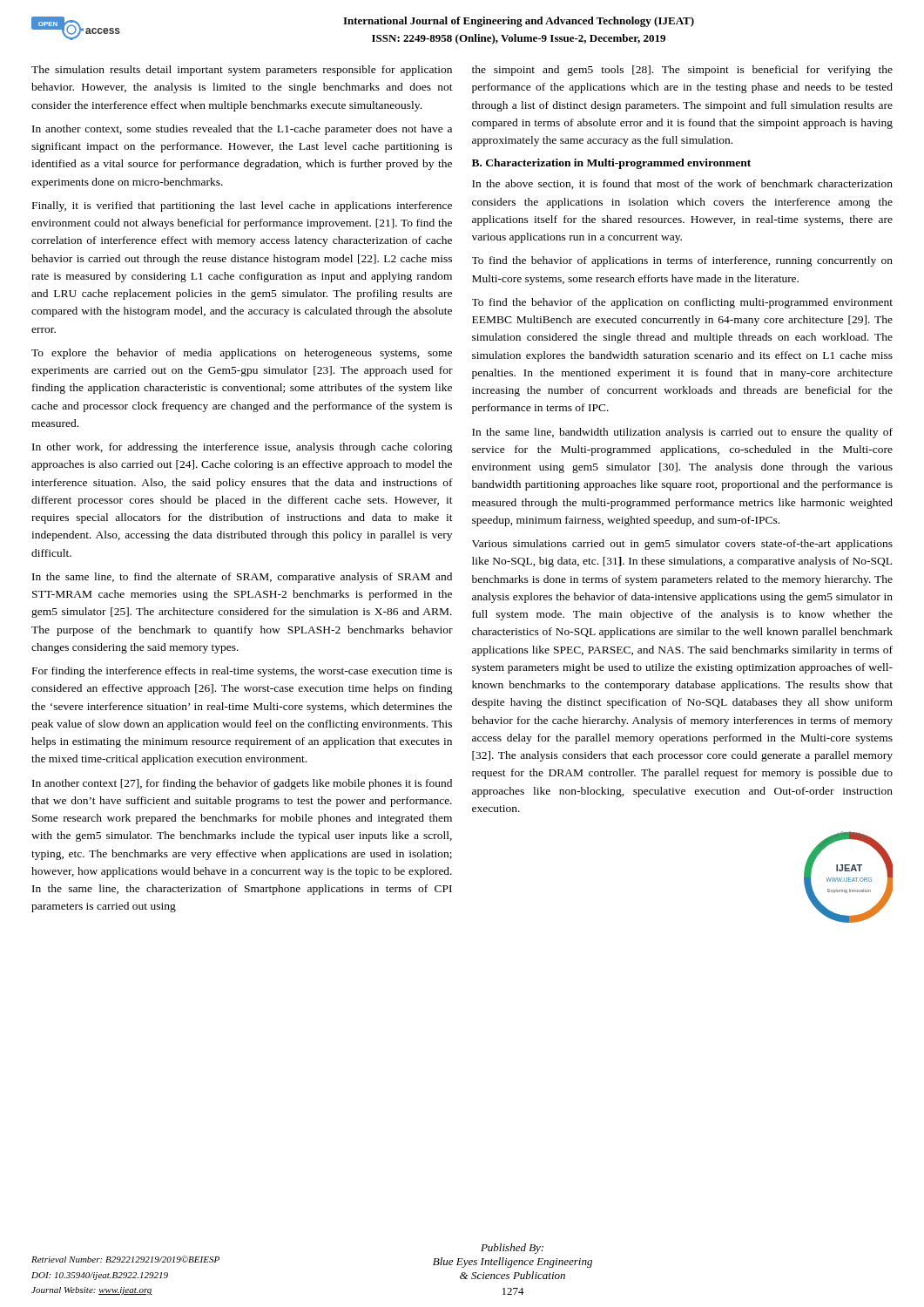Click on the text block that says "Various simulations carried out in gem5"
Image resolution: width=924 pixels, height=1307 pixels.
(x=682, y=676)
